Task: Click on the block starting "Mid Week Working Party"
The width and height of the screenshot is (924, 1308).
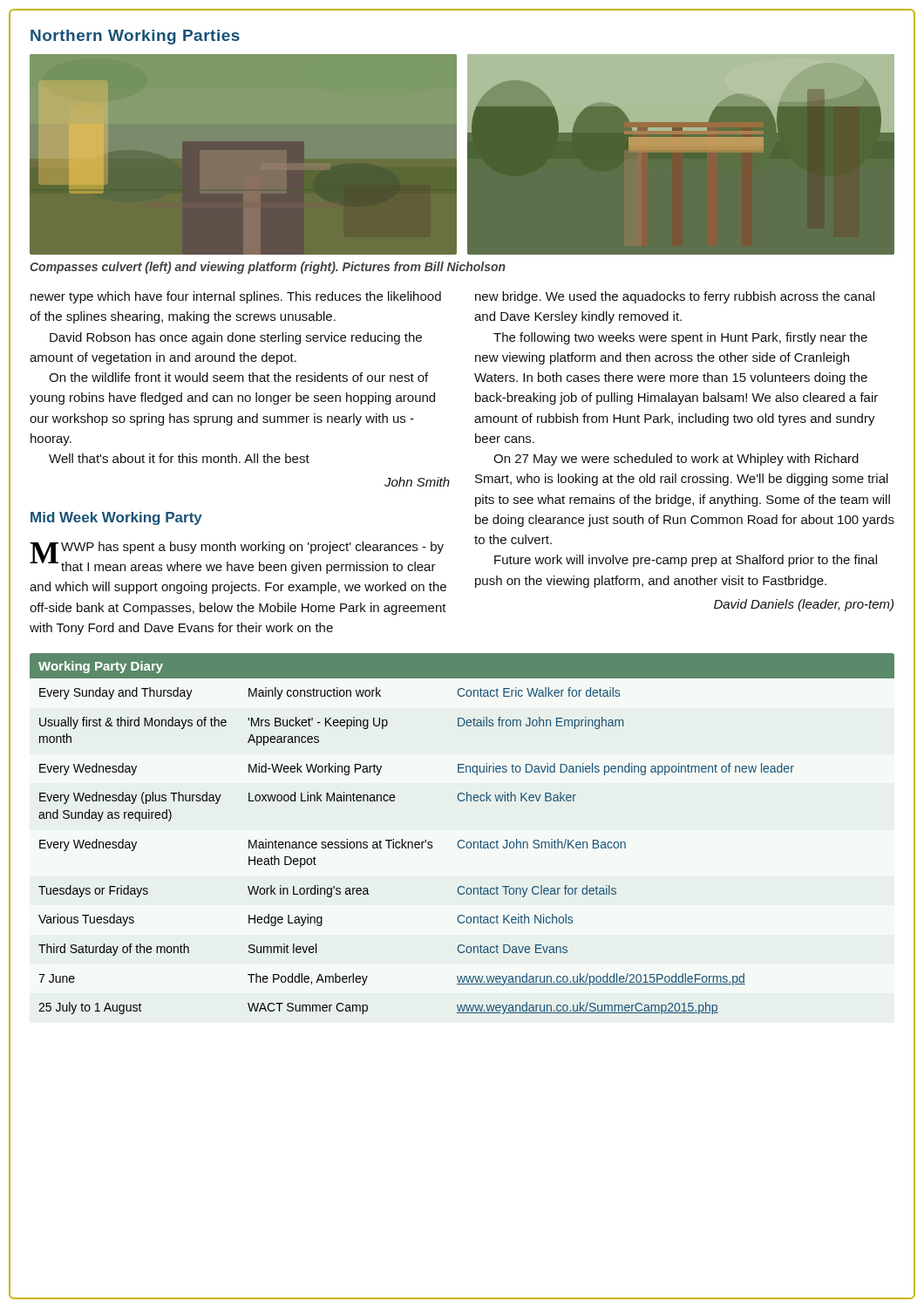Action: [x=116, y=518]
